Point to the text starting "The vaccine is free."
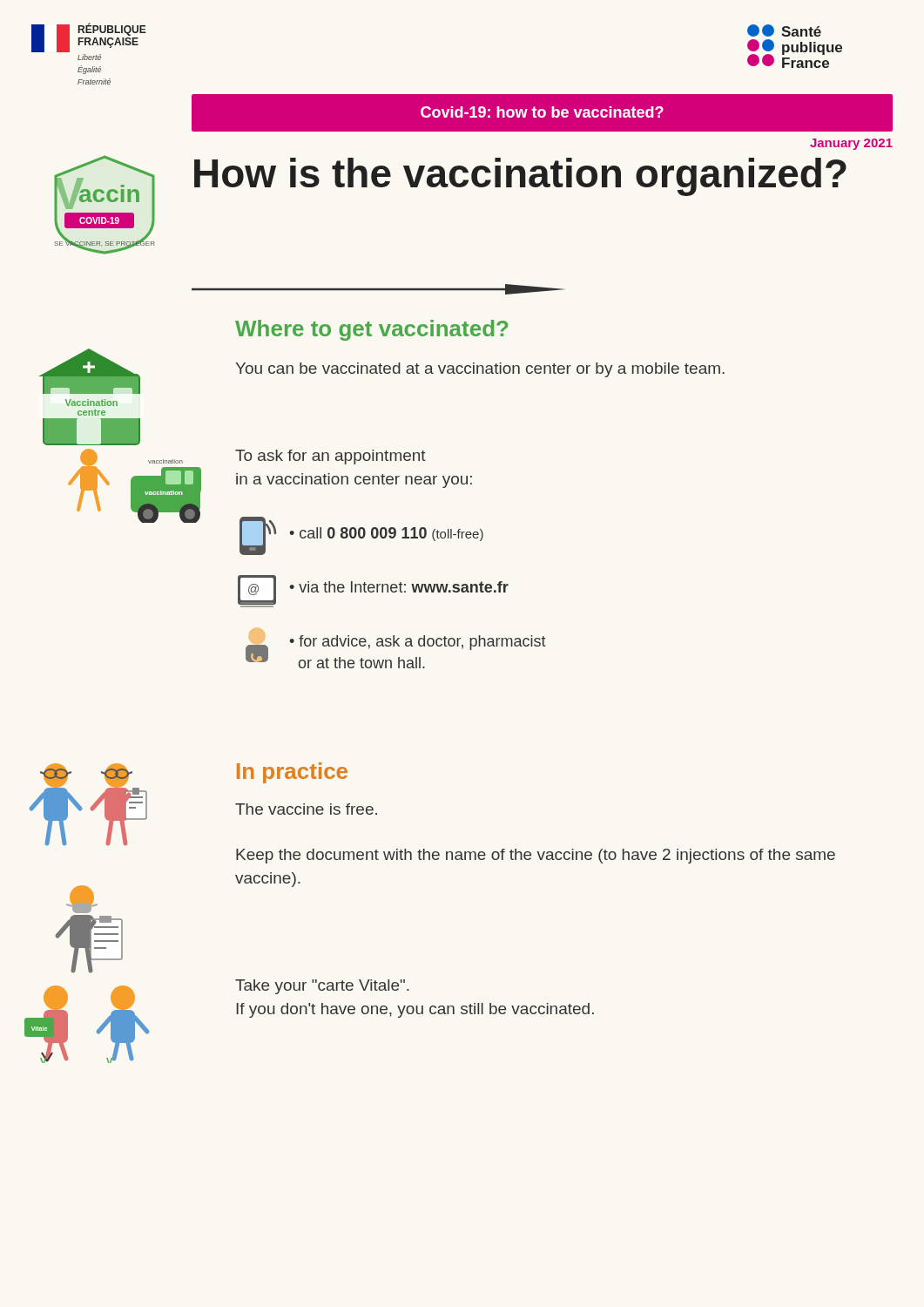Image resolution: width=924 pixels, height=1307 pixels. tap(307, 809)
